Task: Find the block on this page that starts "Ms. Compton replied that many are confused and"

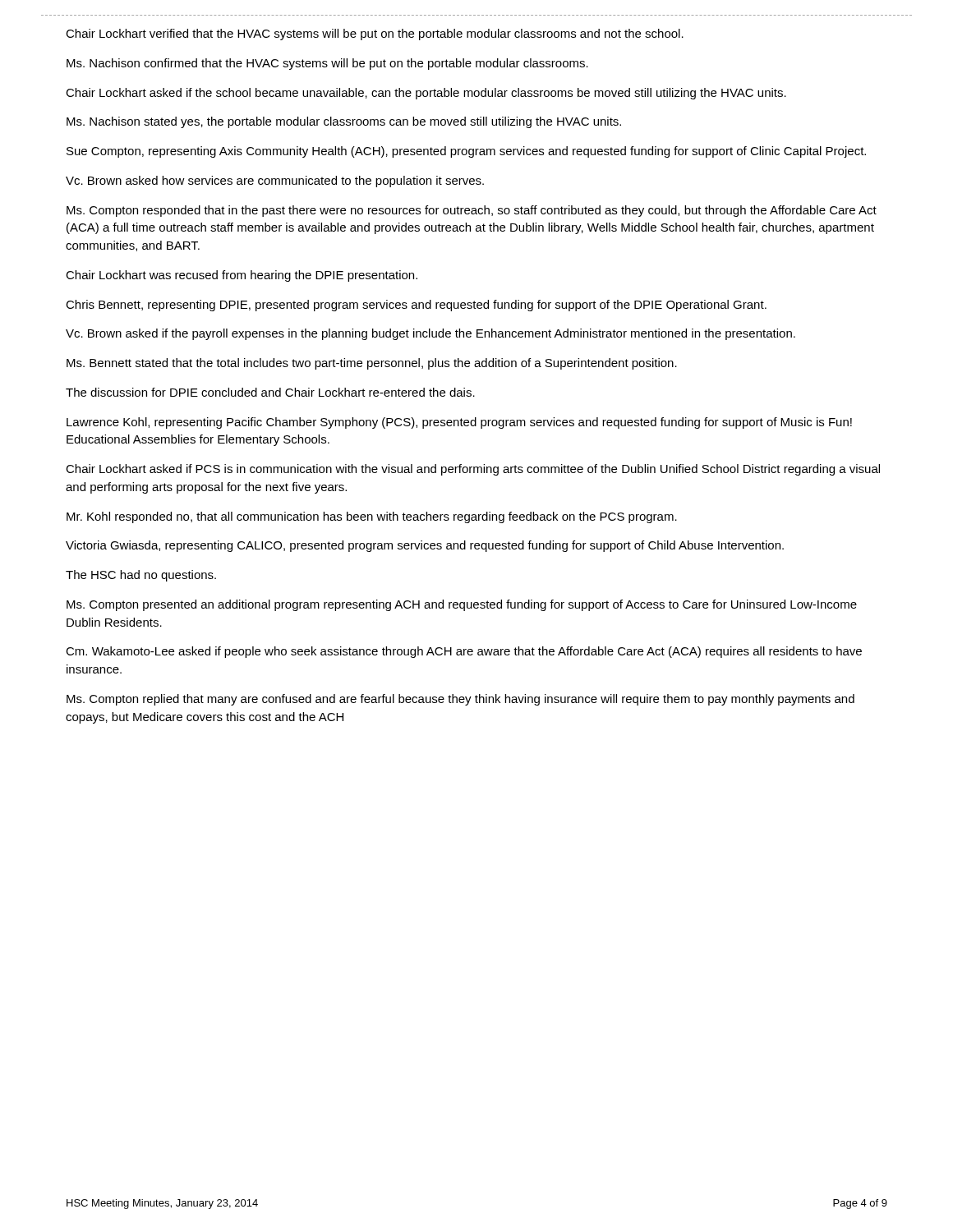Action: coord(460,707)
